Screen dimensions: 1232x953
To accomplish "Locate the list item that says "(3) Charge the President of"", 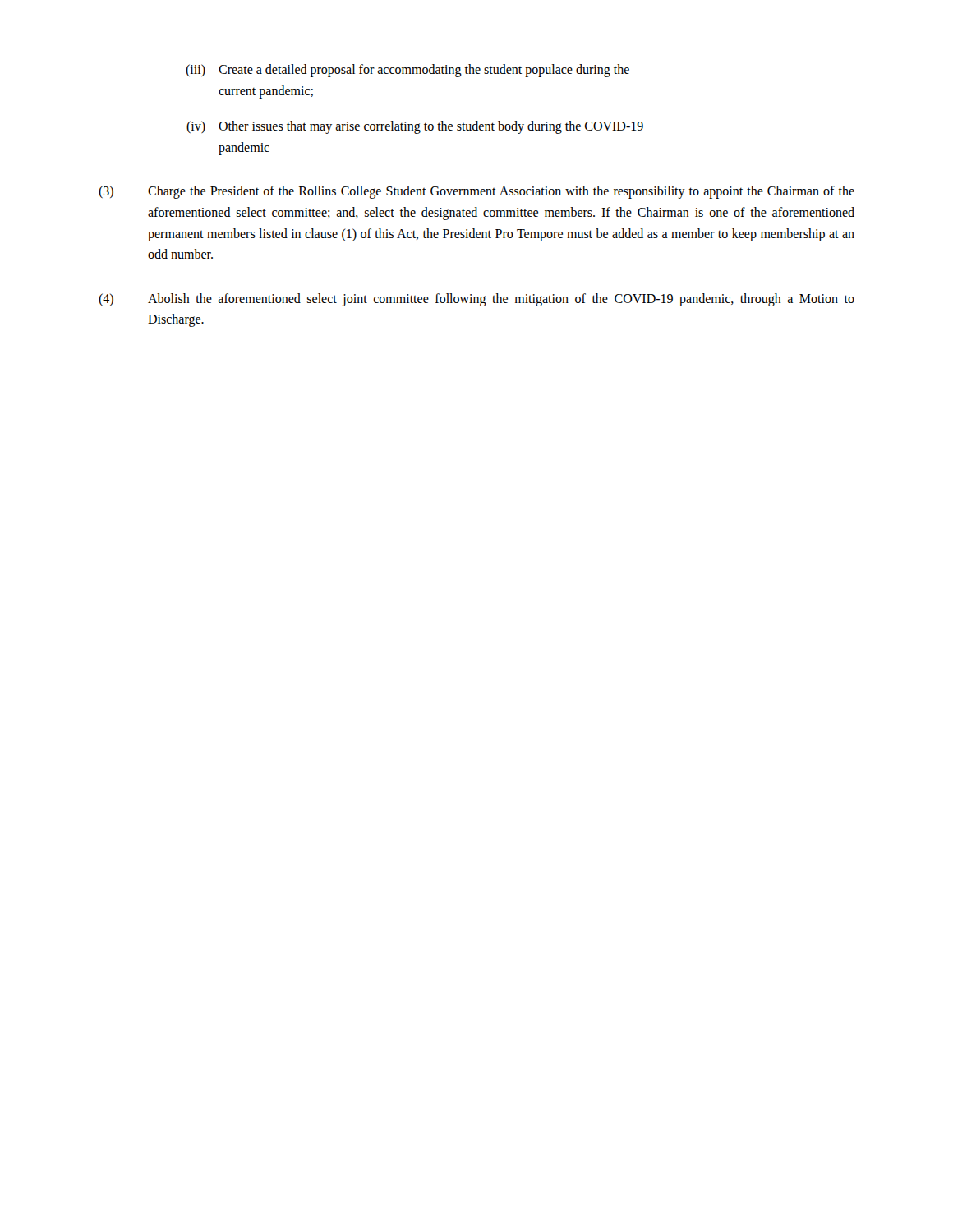I will (476, 223).
